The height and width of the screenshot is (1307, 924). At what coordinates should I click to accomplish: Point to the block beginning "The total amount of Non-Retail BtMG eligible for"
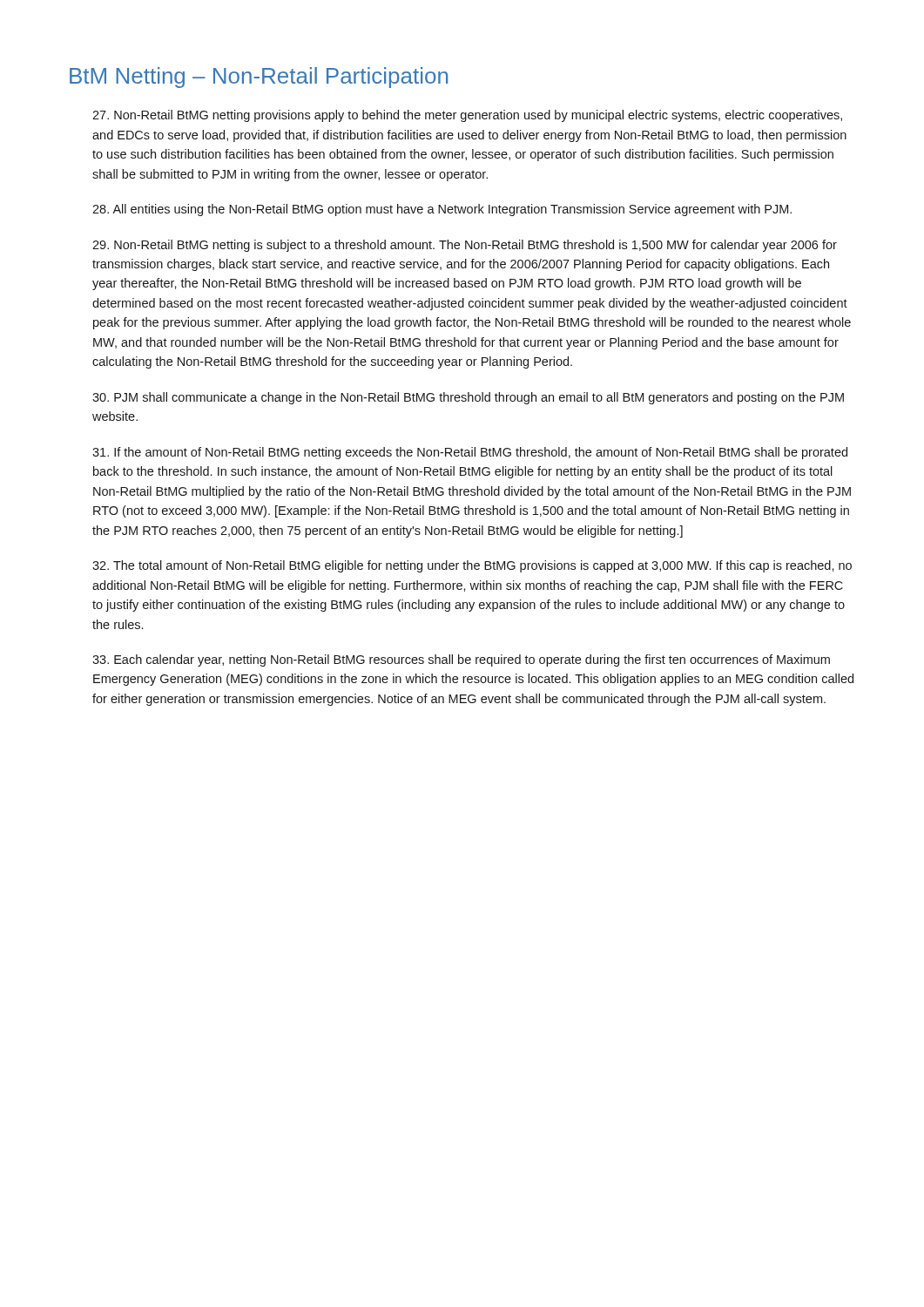click(472, 595)
